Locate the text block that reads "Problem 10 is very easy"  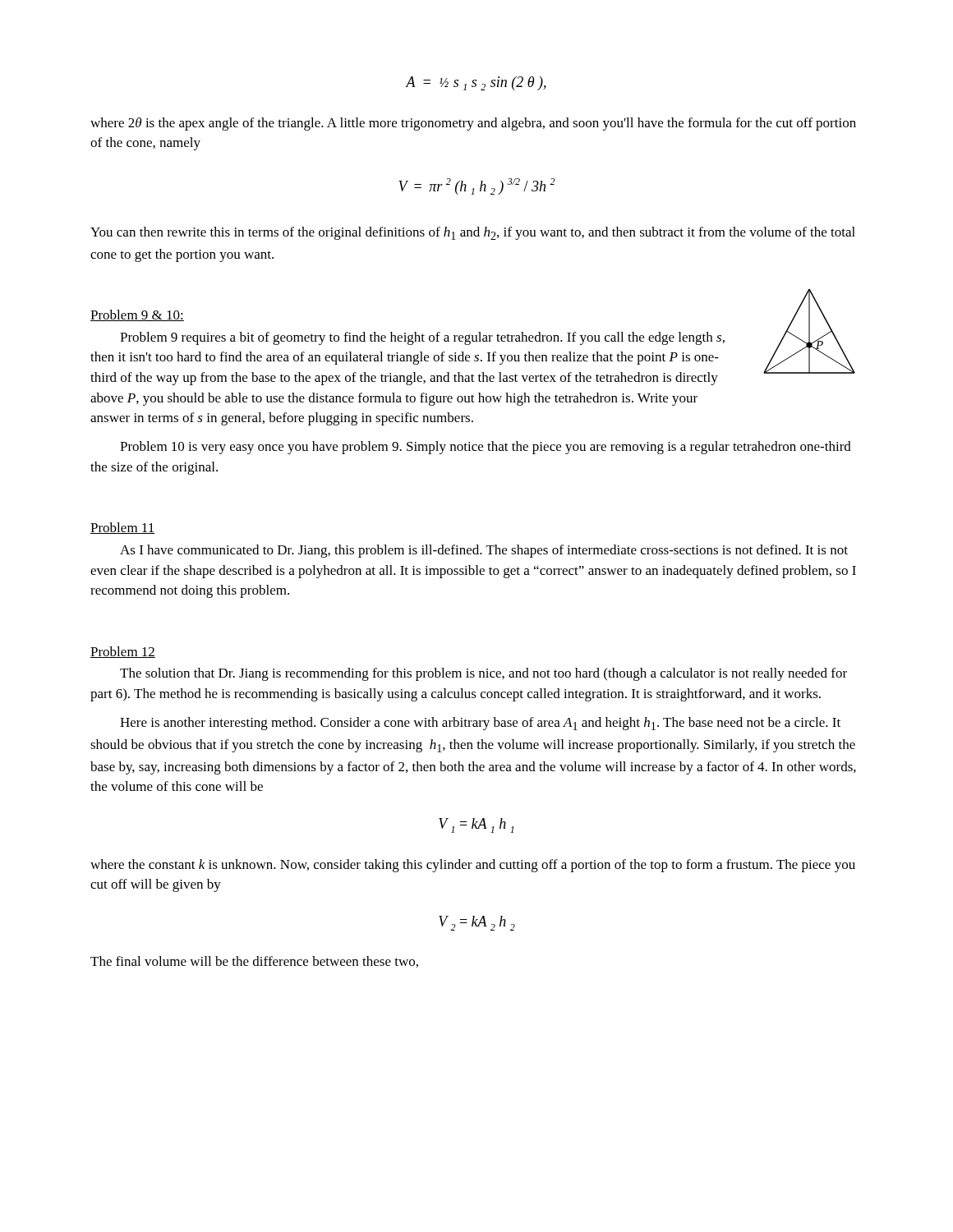tap(476, 457)
